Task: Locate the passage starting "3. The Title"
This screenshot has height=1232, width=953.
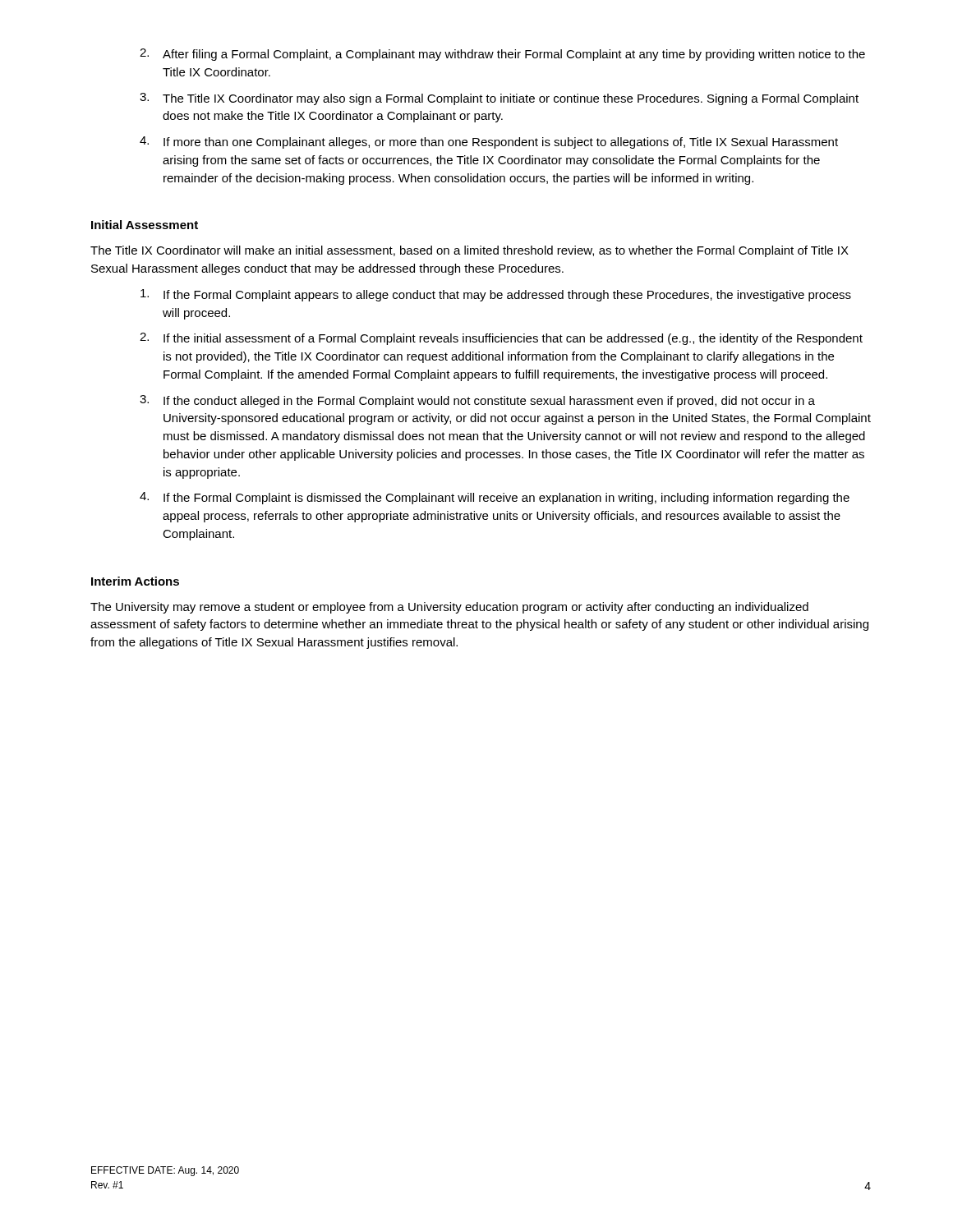Action: [x=505, y=107]
